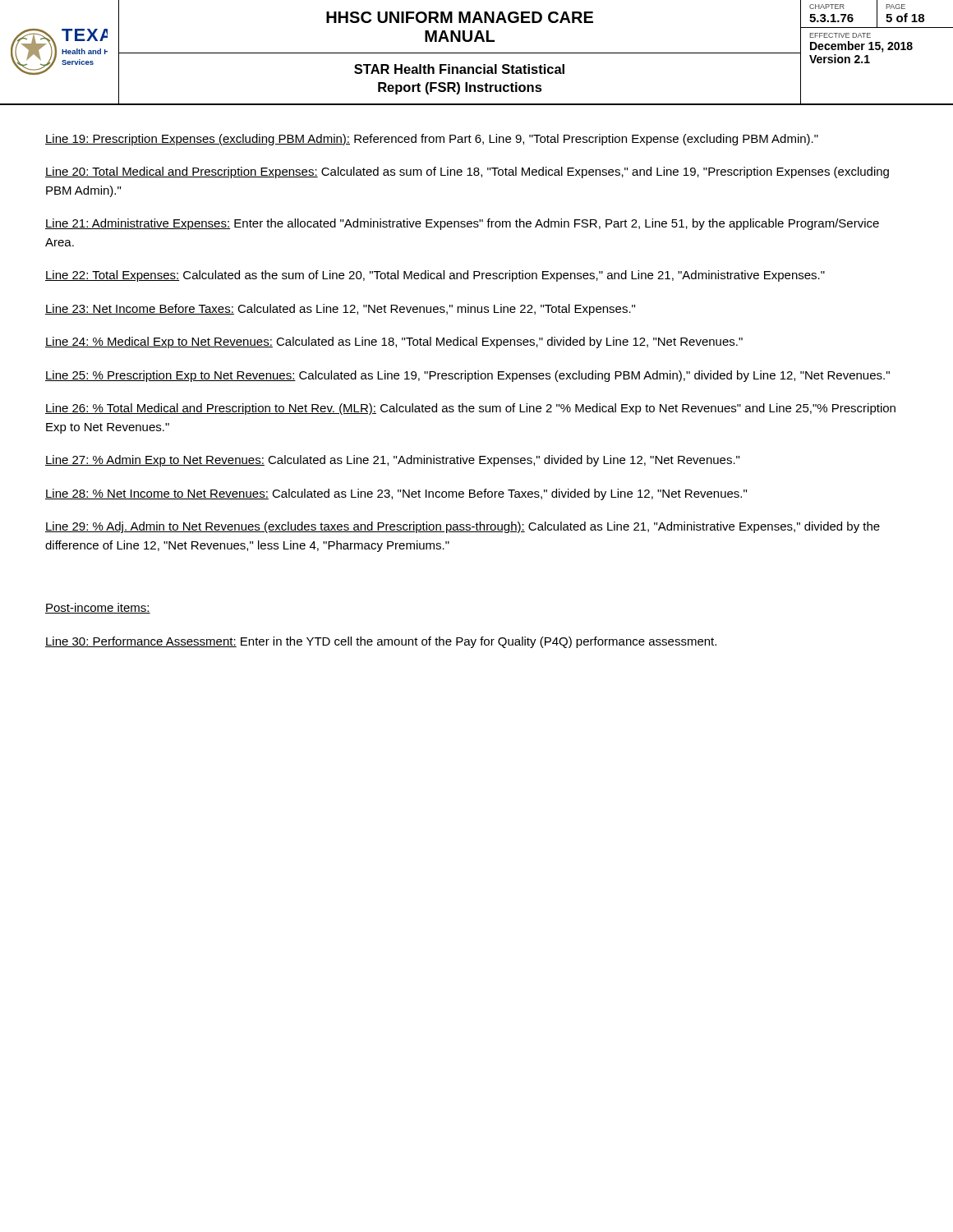
Task: Click the passage that begins "Line 30: Performance Assessment: Enter in"
Action: coord(381,641)
